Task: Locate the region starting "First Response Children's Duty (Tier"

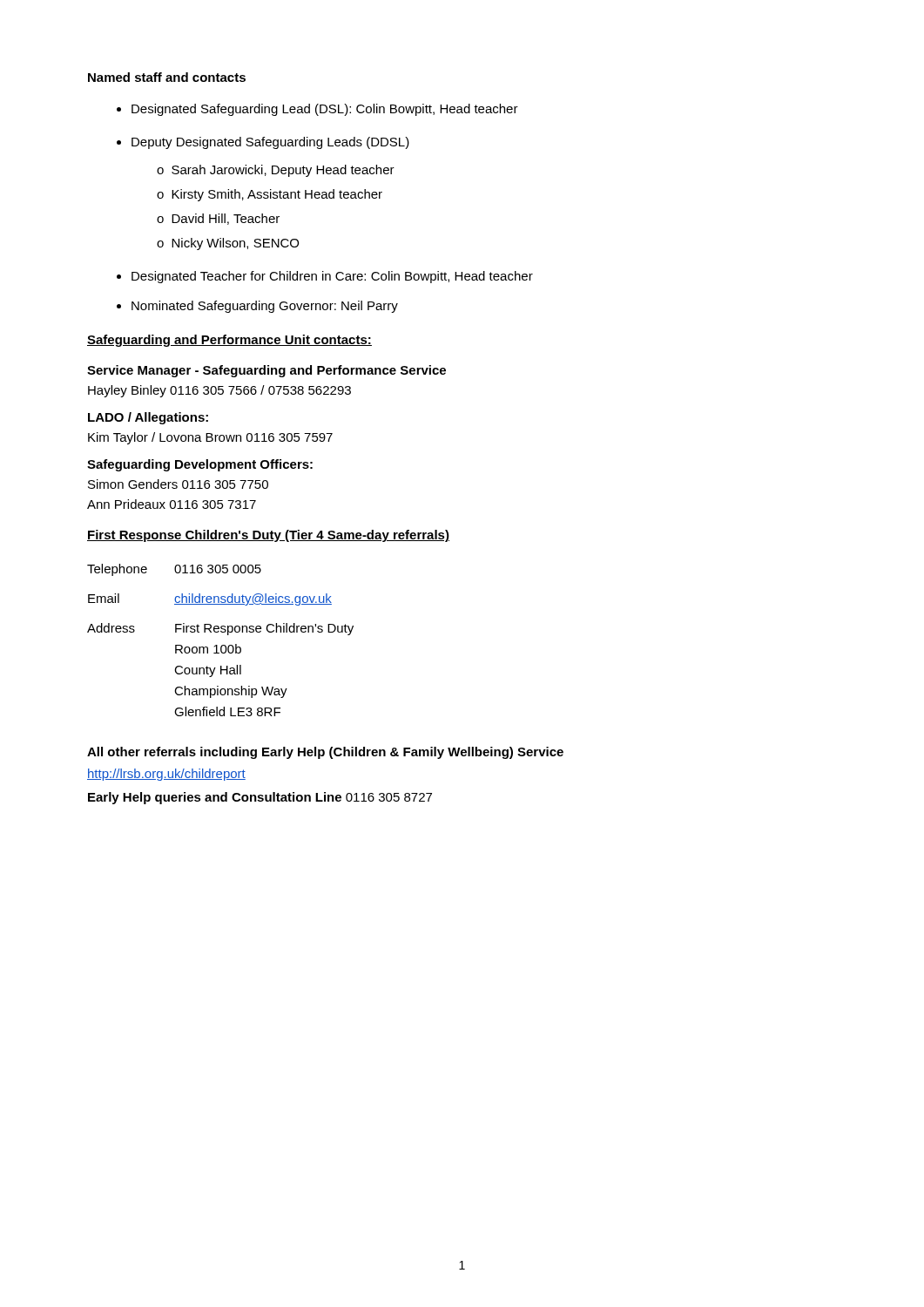Action: 268,535
